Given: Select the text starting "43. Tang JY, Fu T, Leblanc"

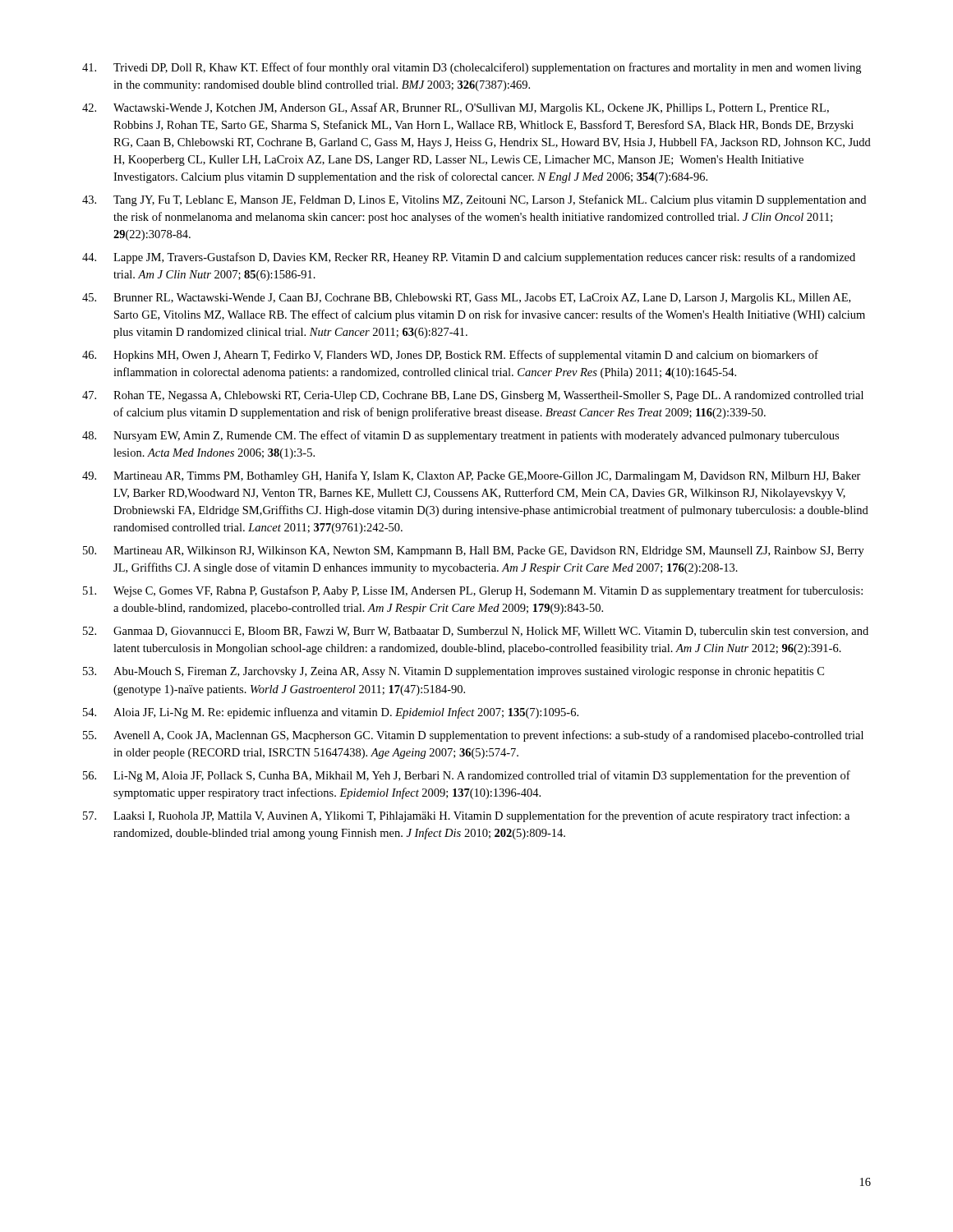Looking at the screenshot, I should point(476,217).
